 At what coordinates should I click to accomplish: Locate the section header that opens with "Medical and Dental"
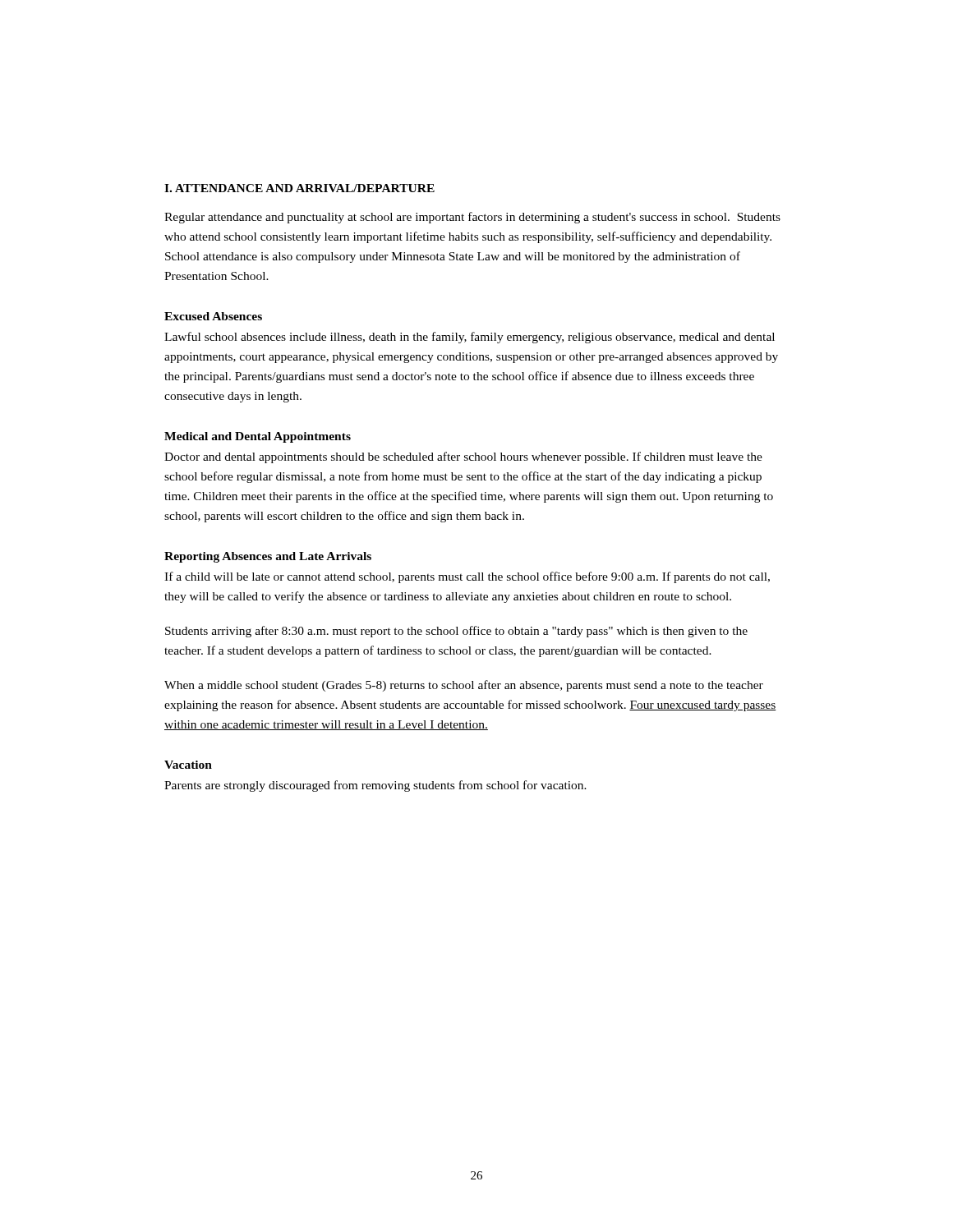pos(258,436)
